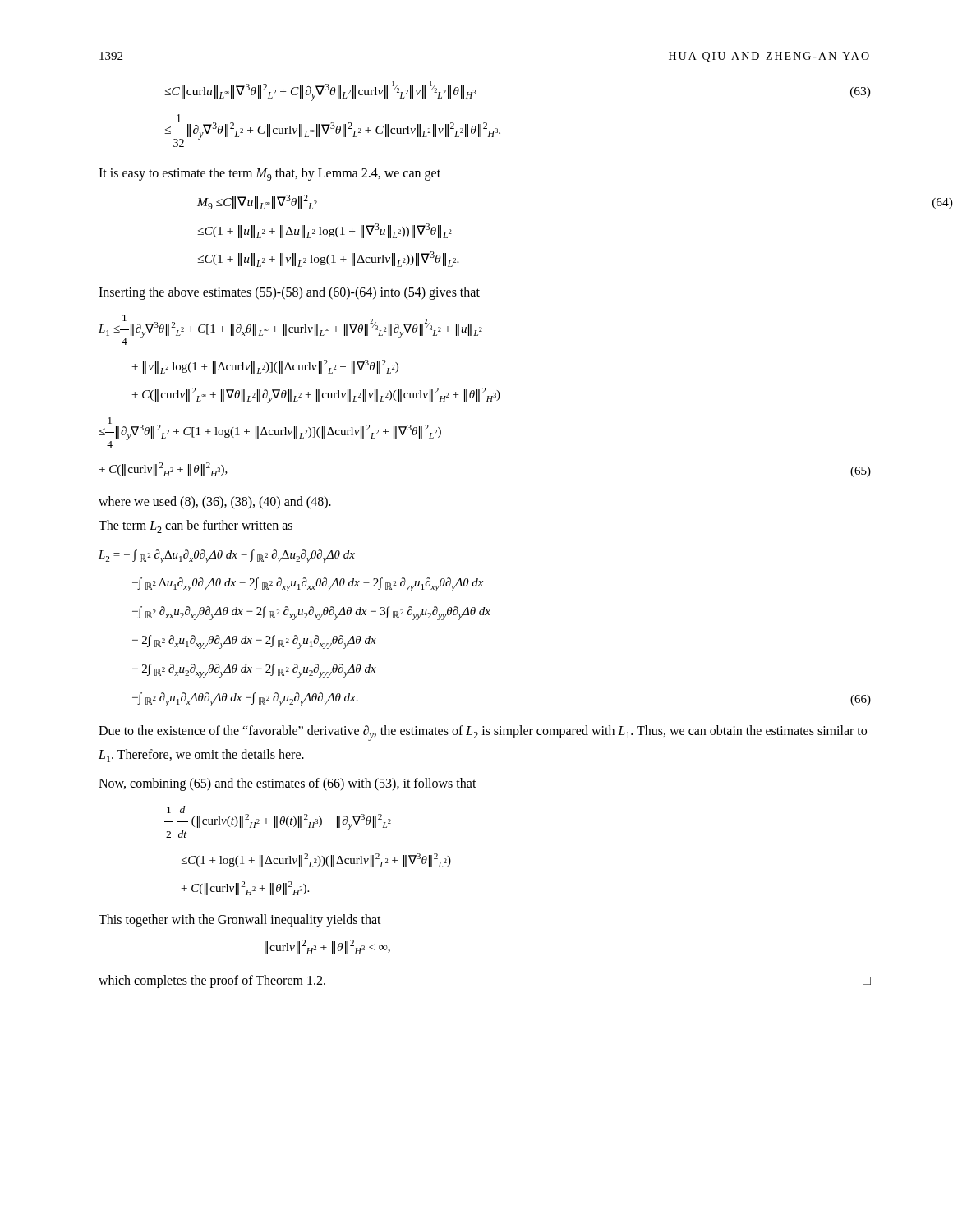Select the block starting "It is easy to"
The width and height of the screenshot is (953, 1232).
point(269,175)
